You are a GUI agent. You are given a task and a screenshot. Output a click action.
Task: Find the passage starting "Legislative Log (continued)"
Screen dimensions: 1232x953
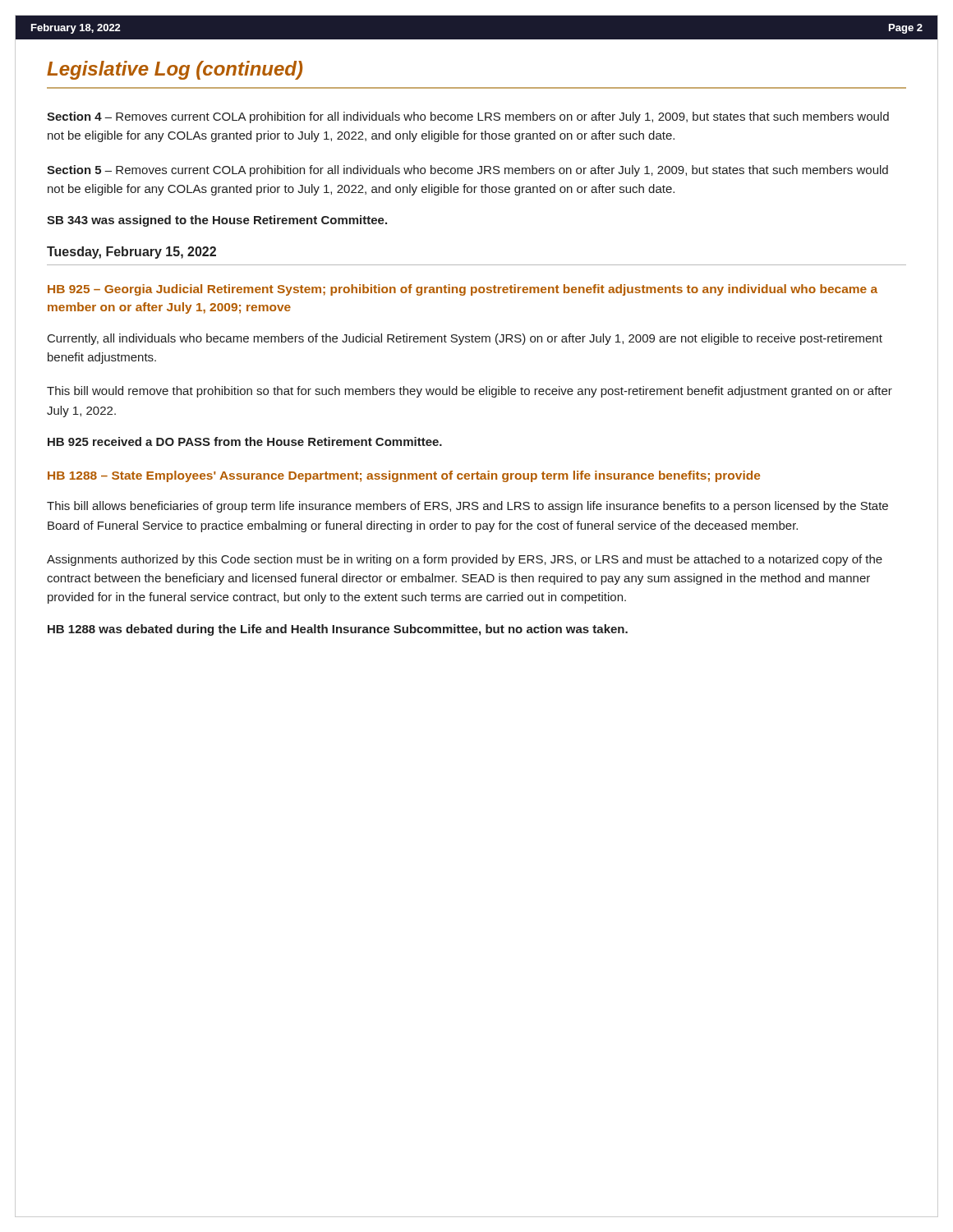point(175,69)
